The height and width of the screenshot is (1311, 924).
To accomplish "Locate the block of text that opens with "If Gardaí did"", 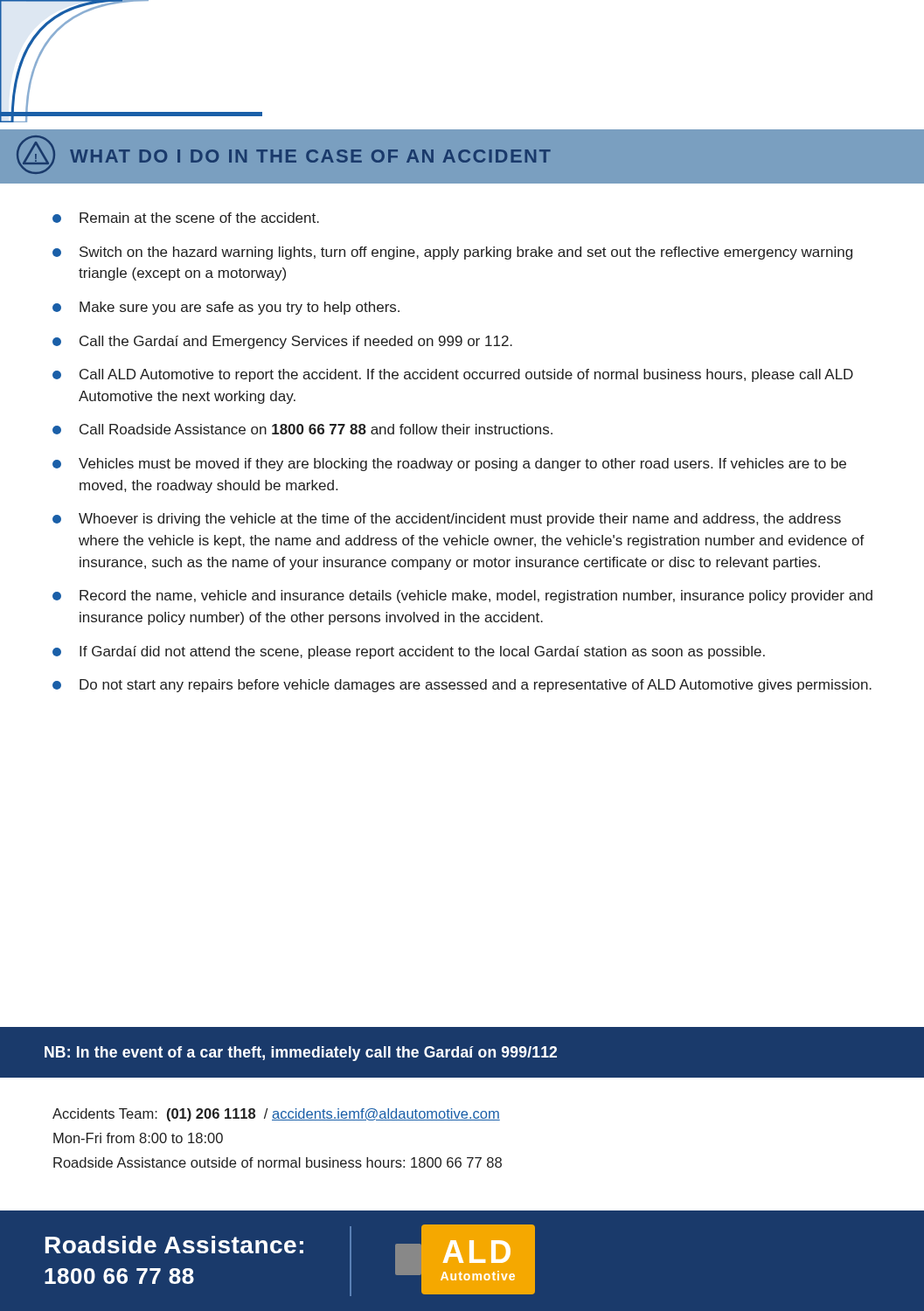I will [x=409, y=652].
